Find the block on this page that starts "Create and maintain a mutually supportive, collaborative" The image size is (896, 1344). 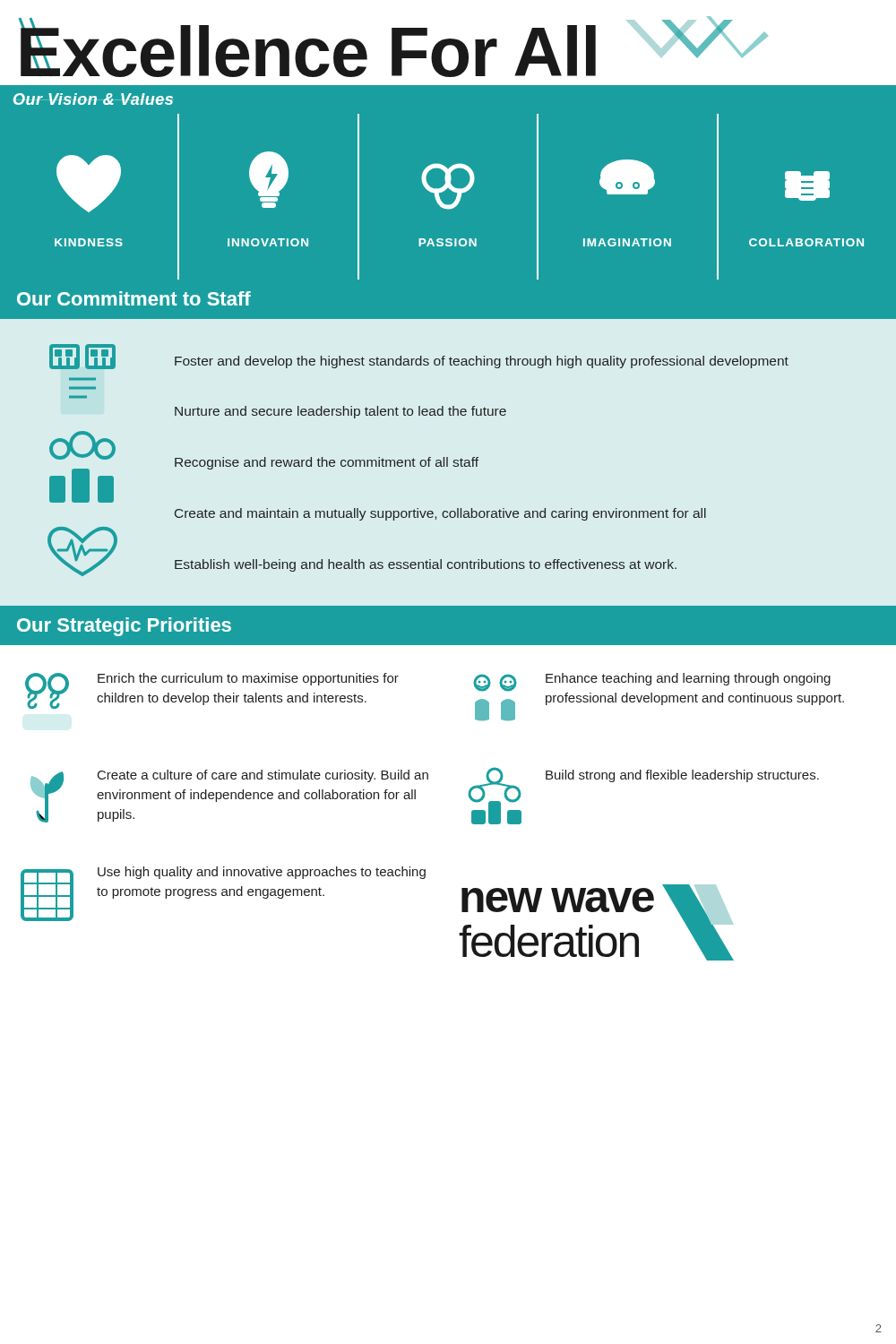(440, 513)
